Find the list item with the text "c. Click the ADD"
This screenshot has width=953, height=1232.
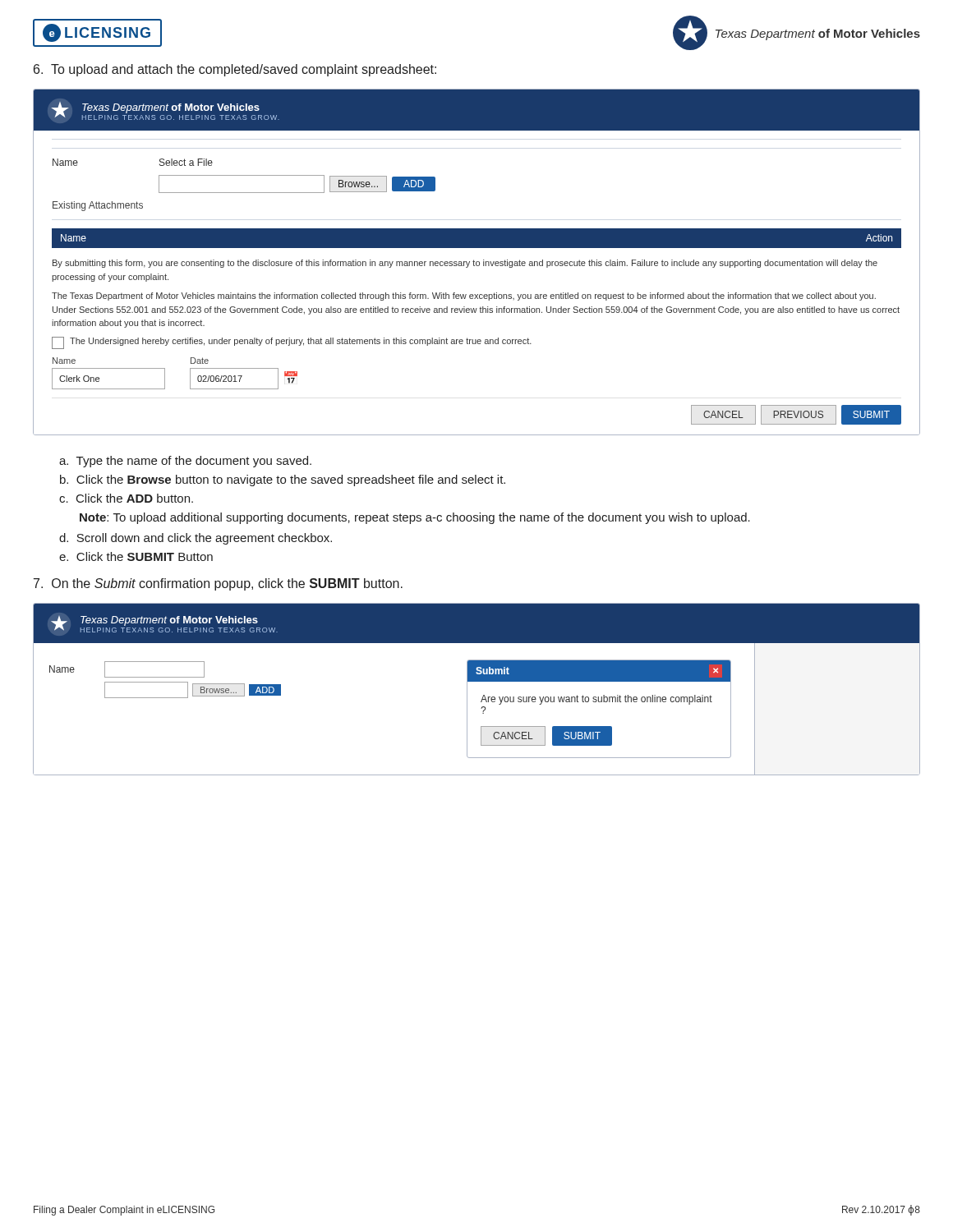(127, 498)
